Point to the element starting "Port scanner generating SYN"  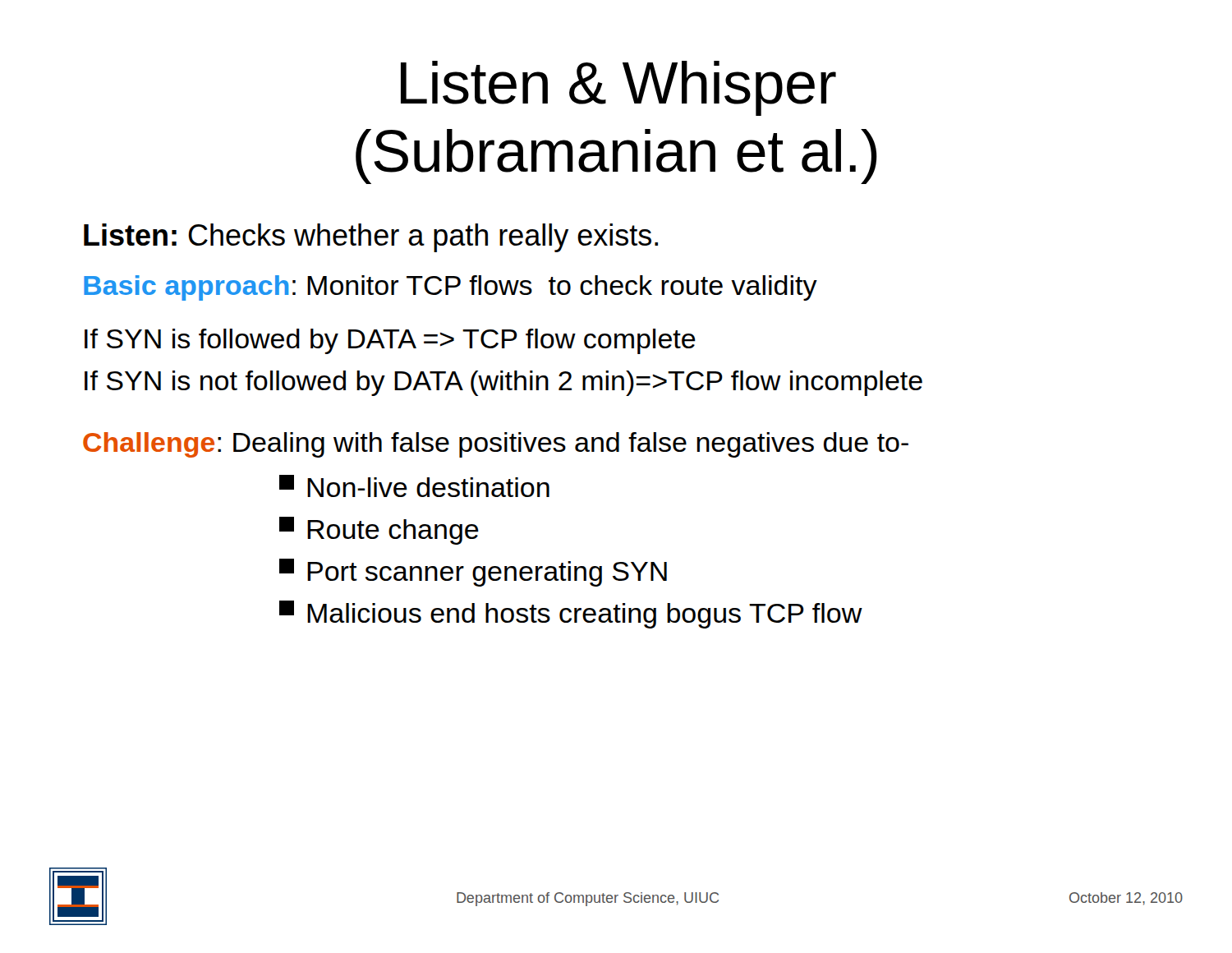coord(474,571)
